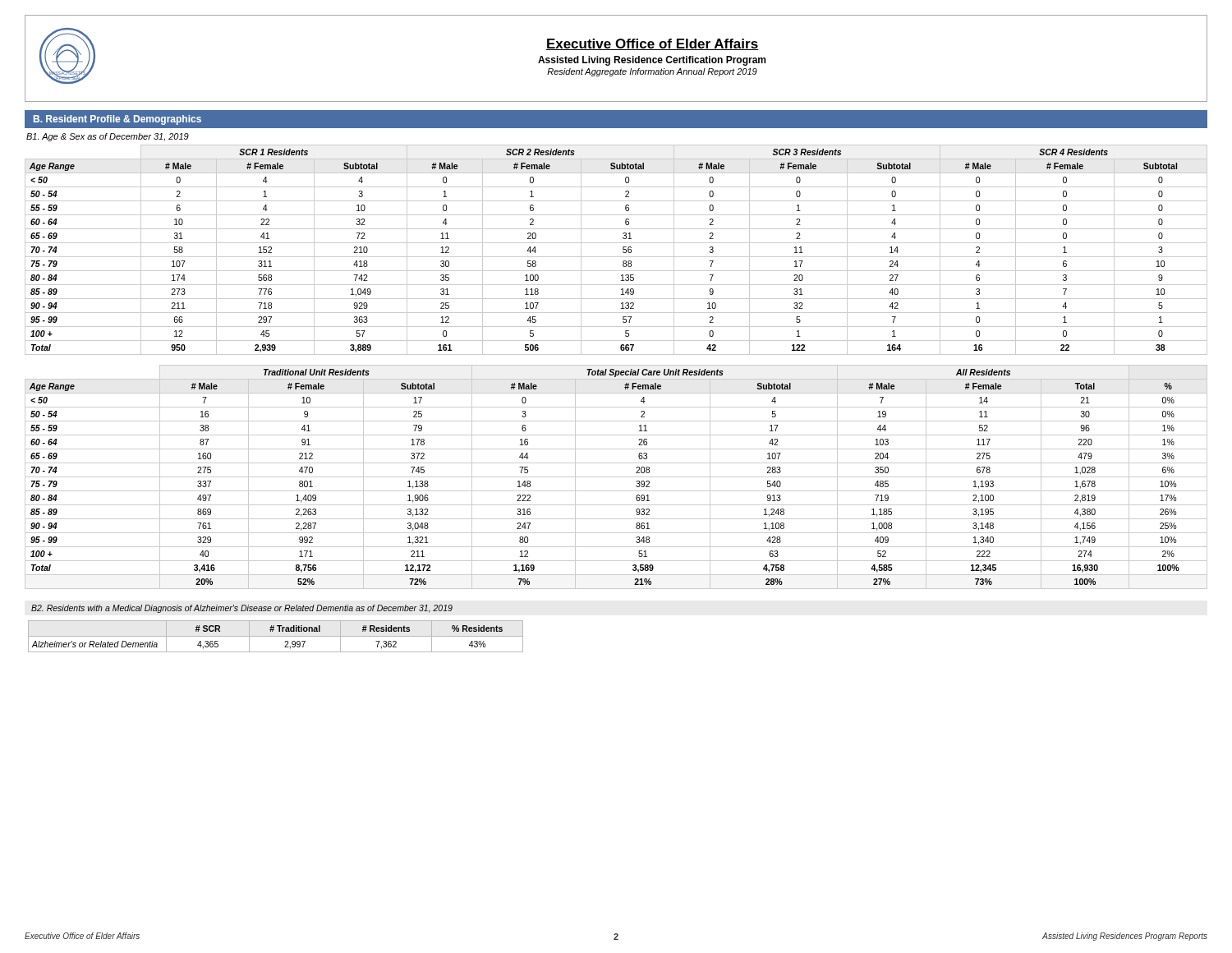Locate the caption with the text "B1. Age & Sex as of December 31,"
Screen dimensions: 953x1232
107,136
